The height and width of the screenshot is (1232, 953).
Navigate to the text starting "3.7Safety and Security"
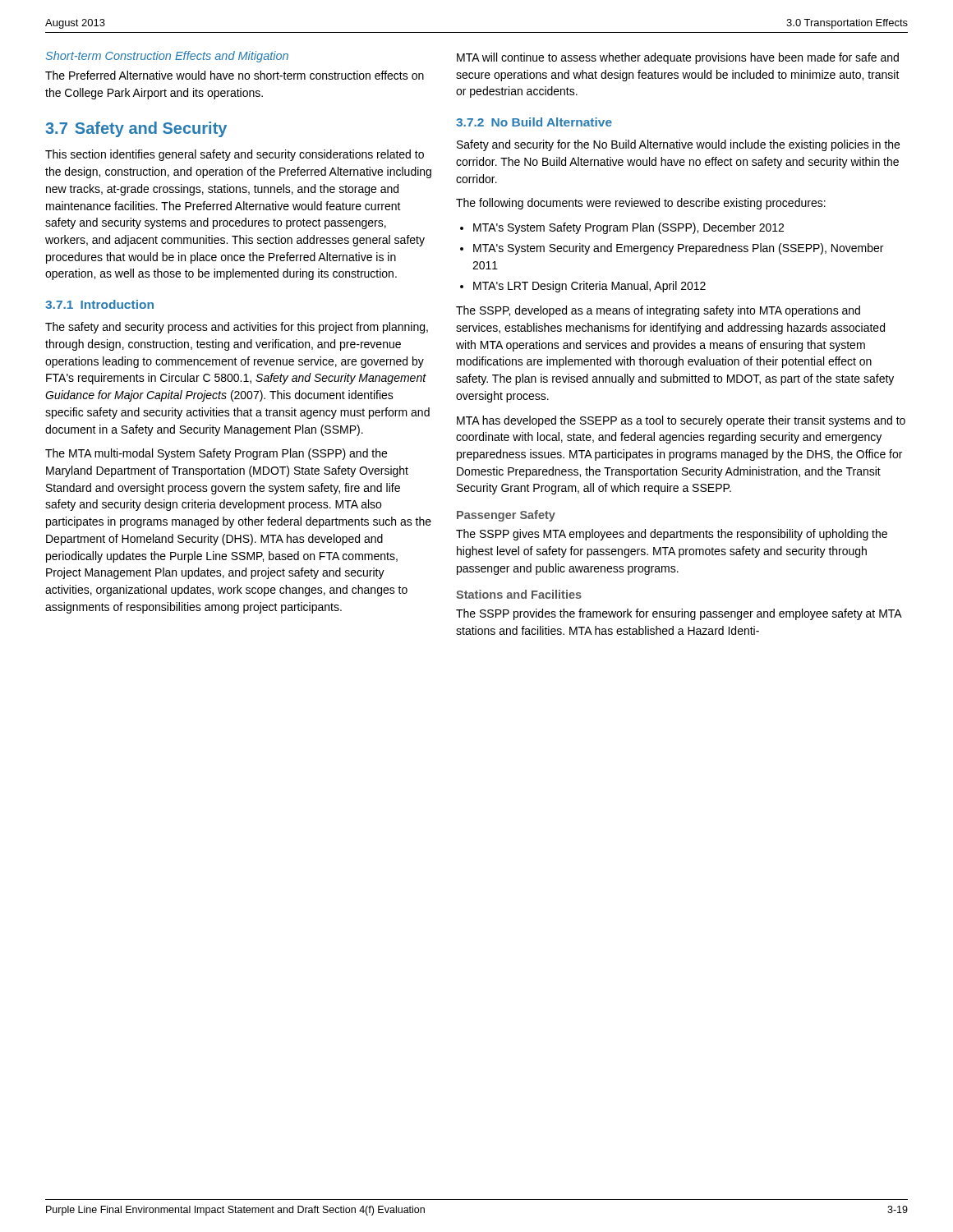(136, 129)
